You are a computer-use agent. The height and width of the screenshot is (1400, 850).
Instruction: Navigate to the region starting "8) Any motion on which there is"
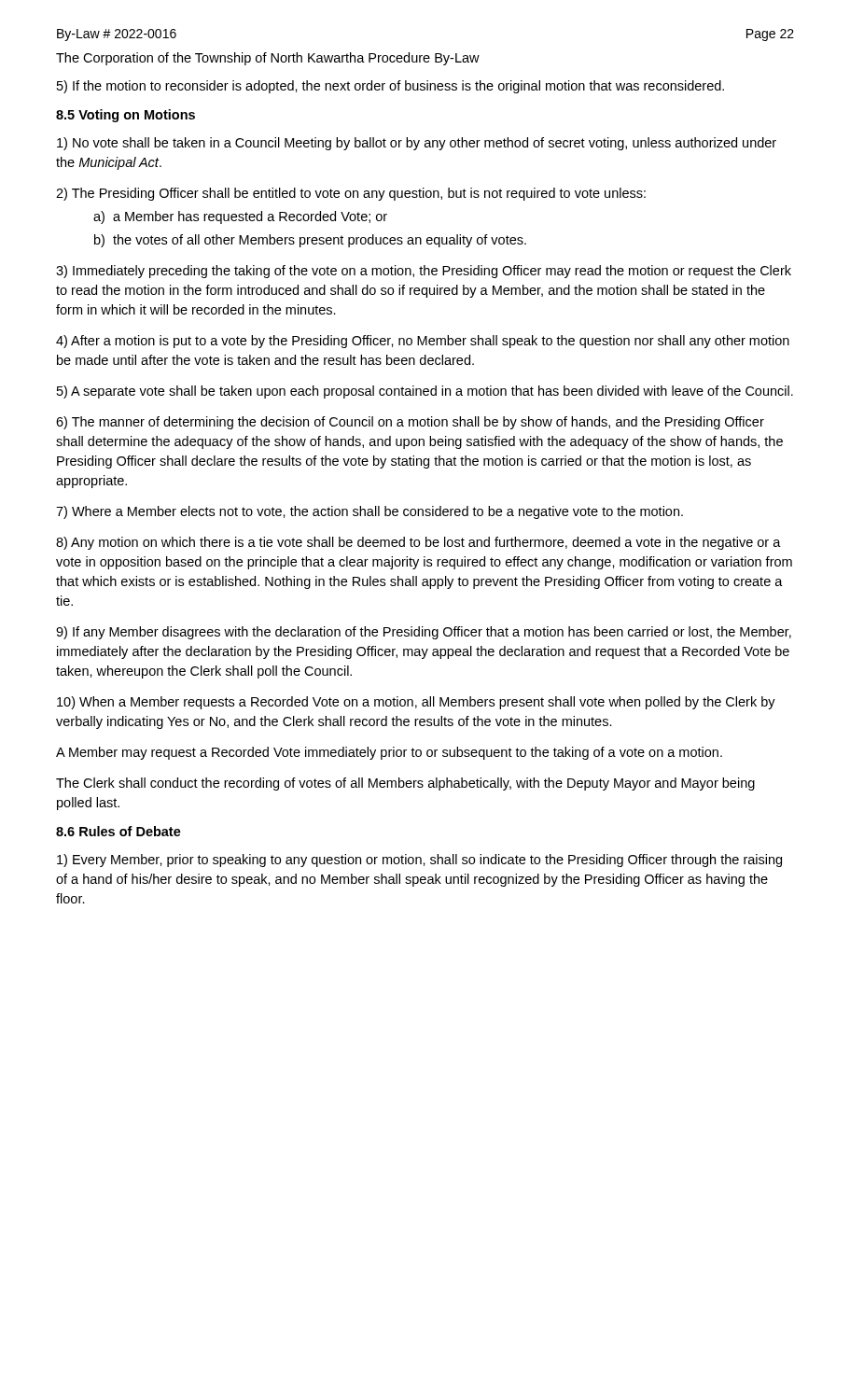click(424, 572)
